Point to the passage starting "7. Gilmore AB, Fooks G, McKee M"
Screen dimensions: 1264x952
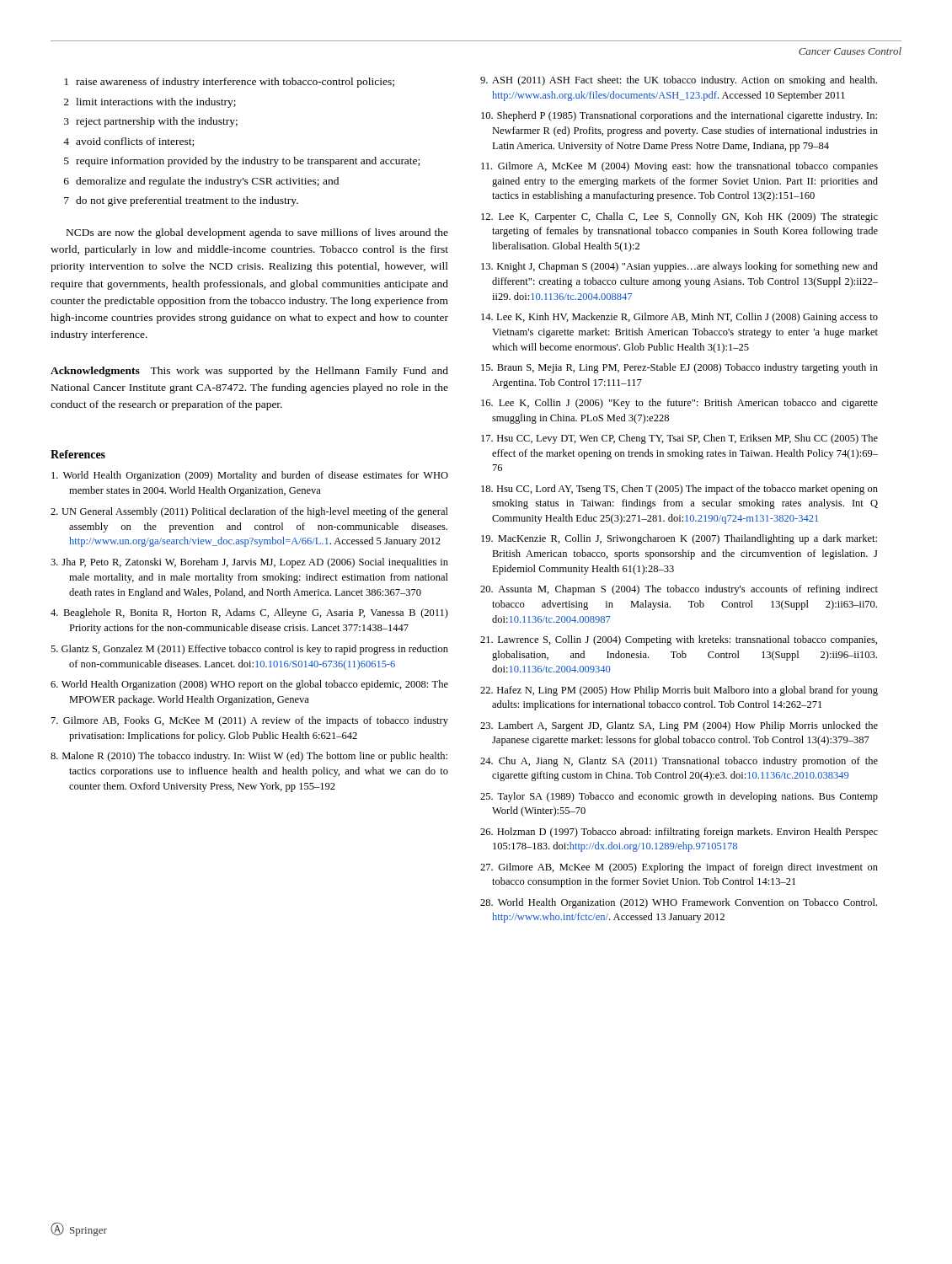coord(249,728)
